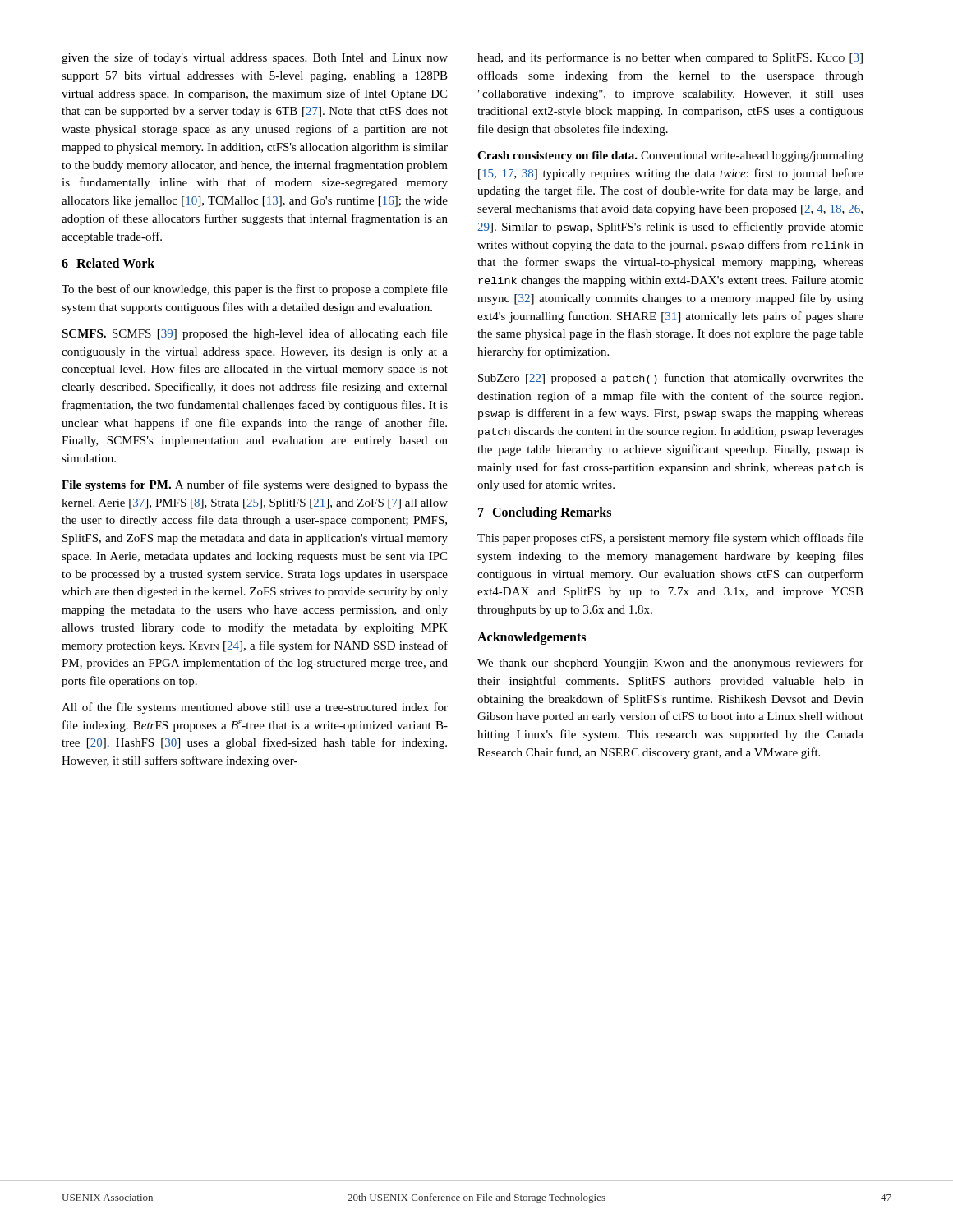Locate the text block that reads "All of the file systems mentioned above still"
The image size is (953, 1232).
(255, 735)
